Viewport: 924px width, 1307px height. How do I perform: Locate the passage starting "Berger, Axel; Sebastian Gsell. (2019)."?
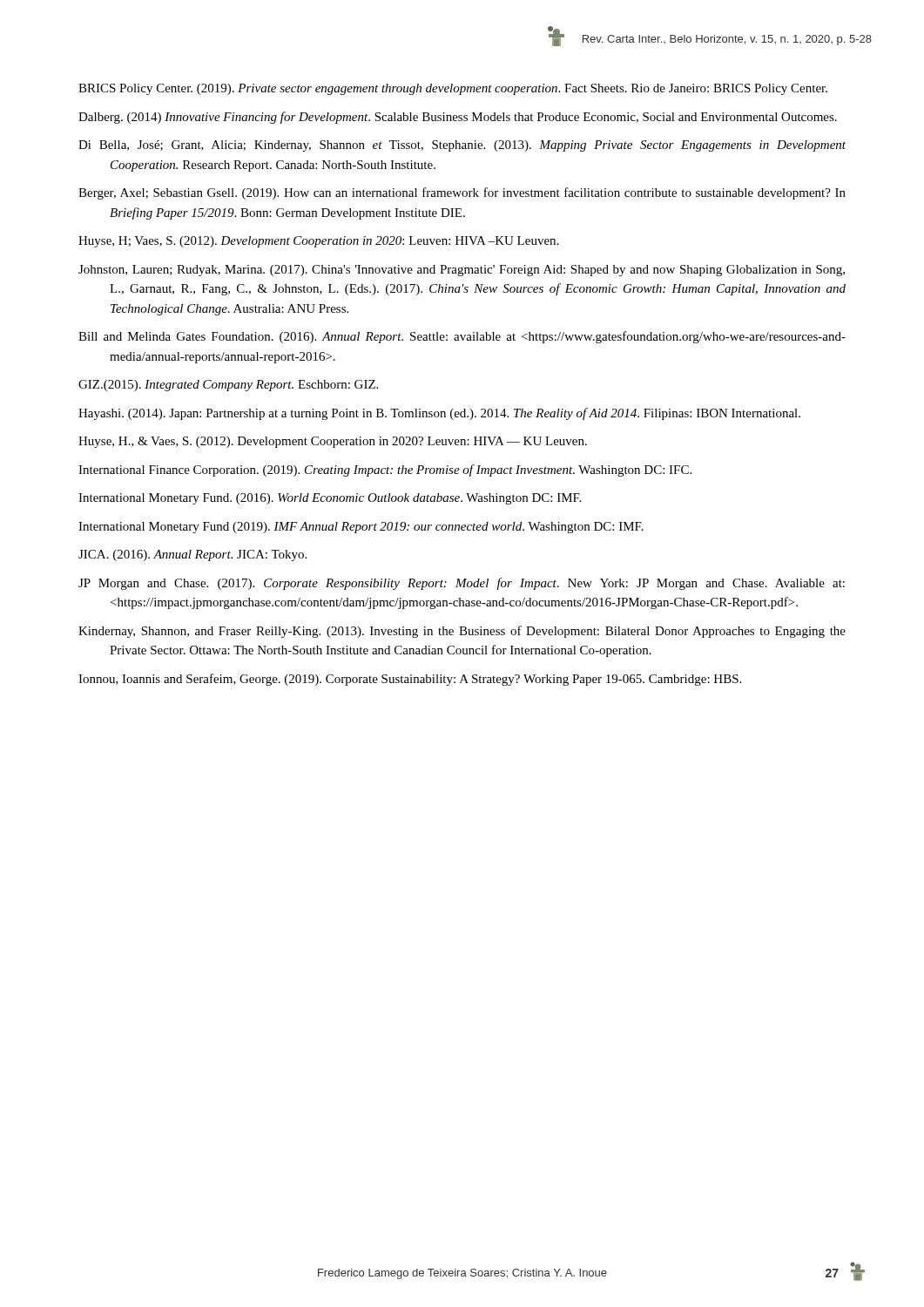coord(462,202)
